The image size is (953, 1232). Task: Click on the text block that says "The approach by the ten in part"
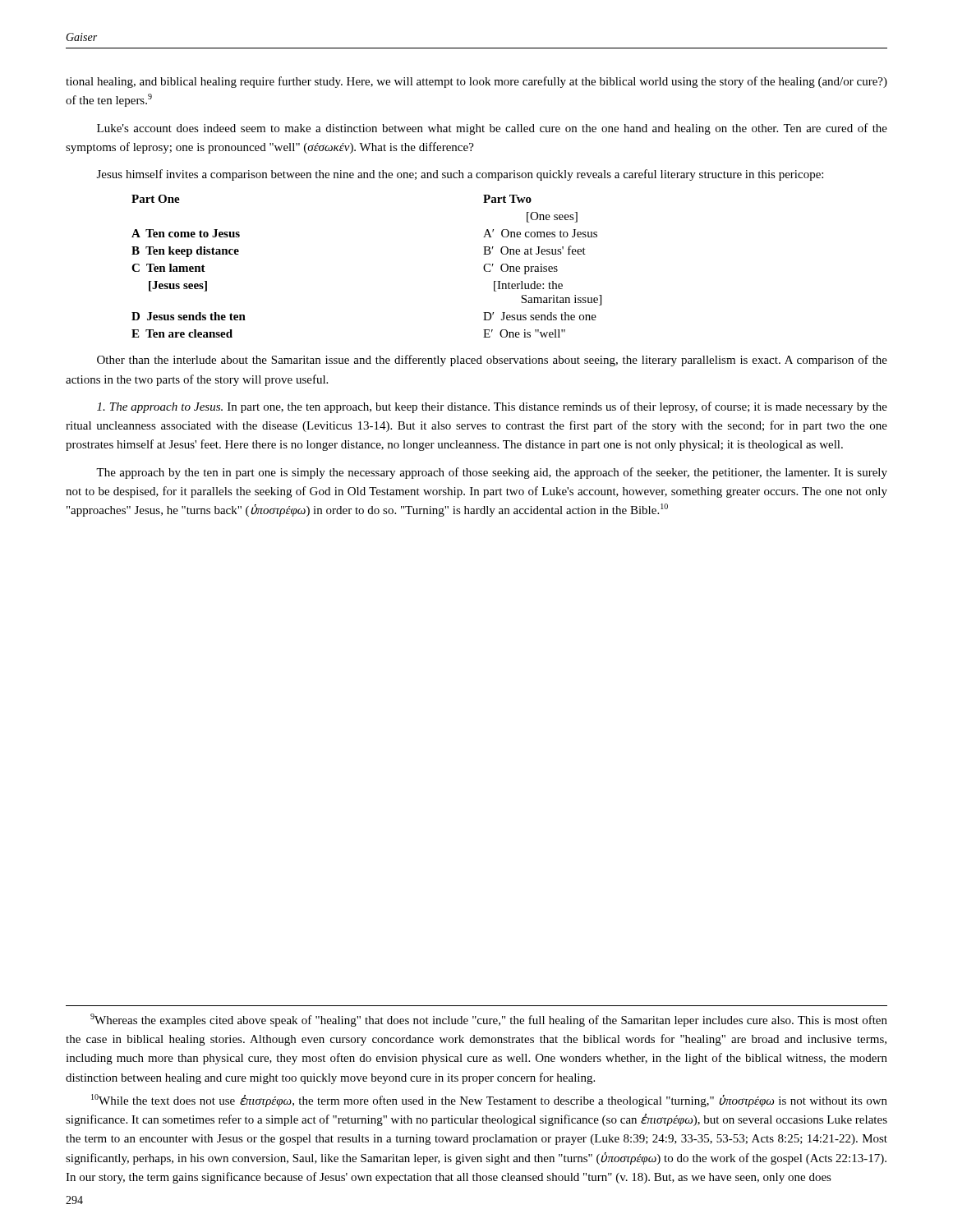[476, 492]
